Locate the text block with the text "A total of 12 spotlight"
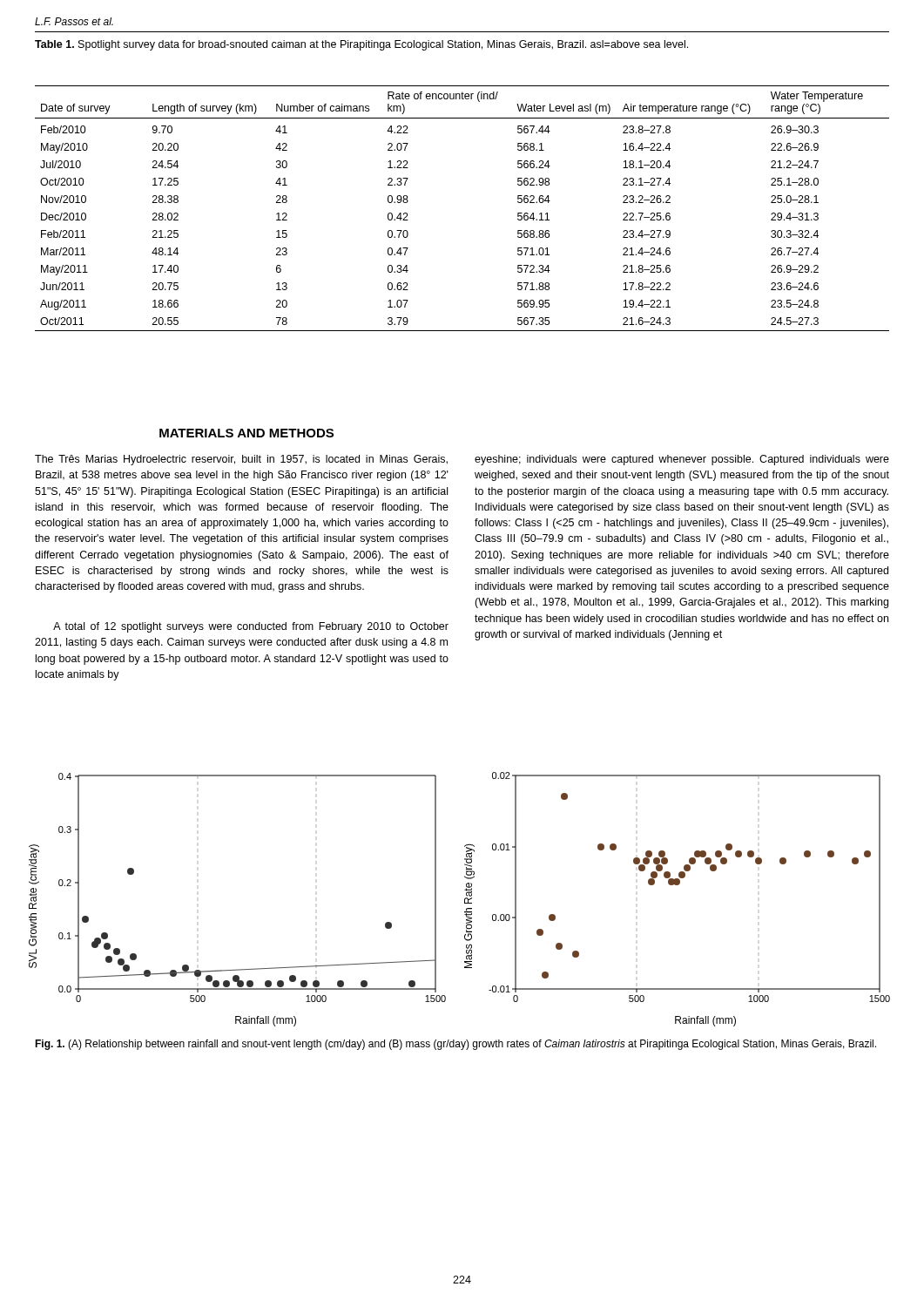Viewport: 924px width, 1307px height. 242,650
